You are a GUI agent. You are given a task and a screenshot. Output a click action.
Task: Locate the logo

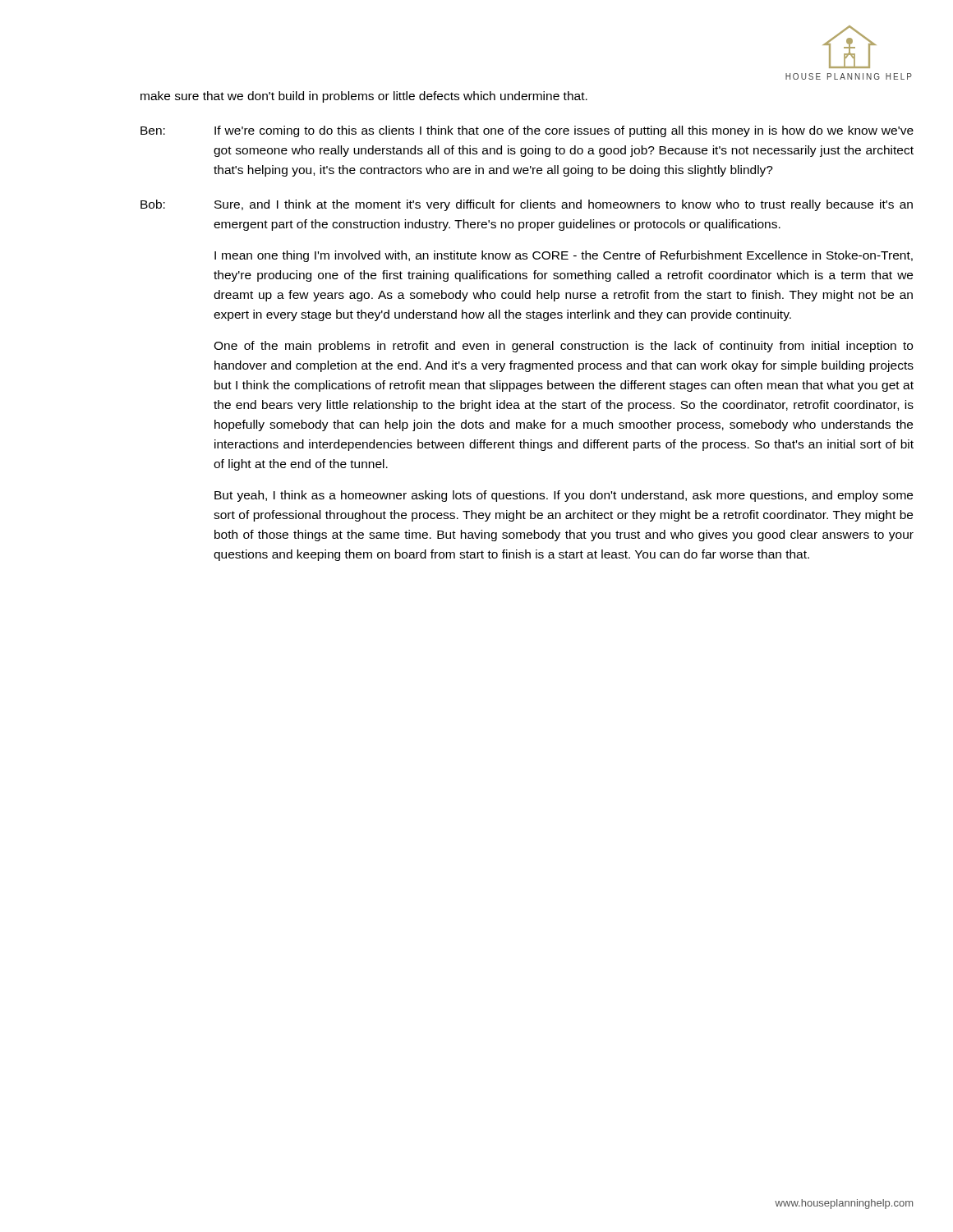pyautogui.click(x=849, y=52)
